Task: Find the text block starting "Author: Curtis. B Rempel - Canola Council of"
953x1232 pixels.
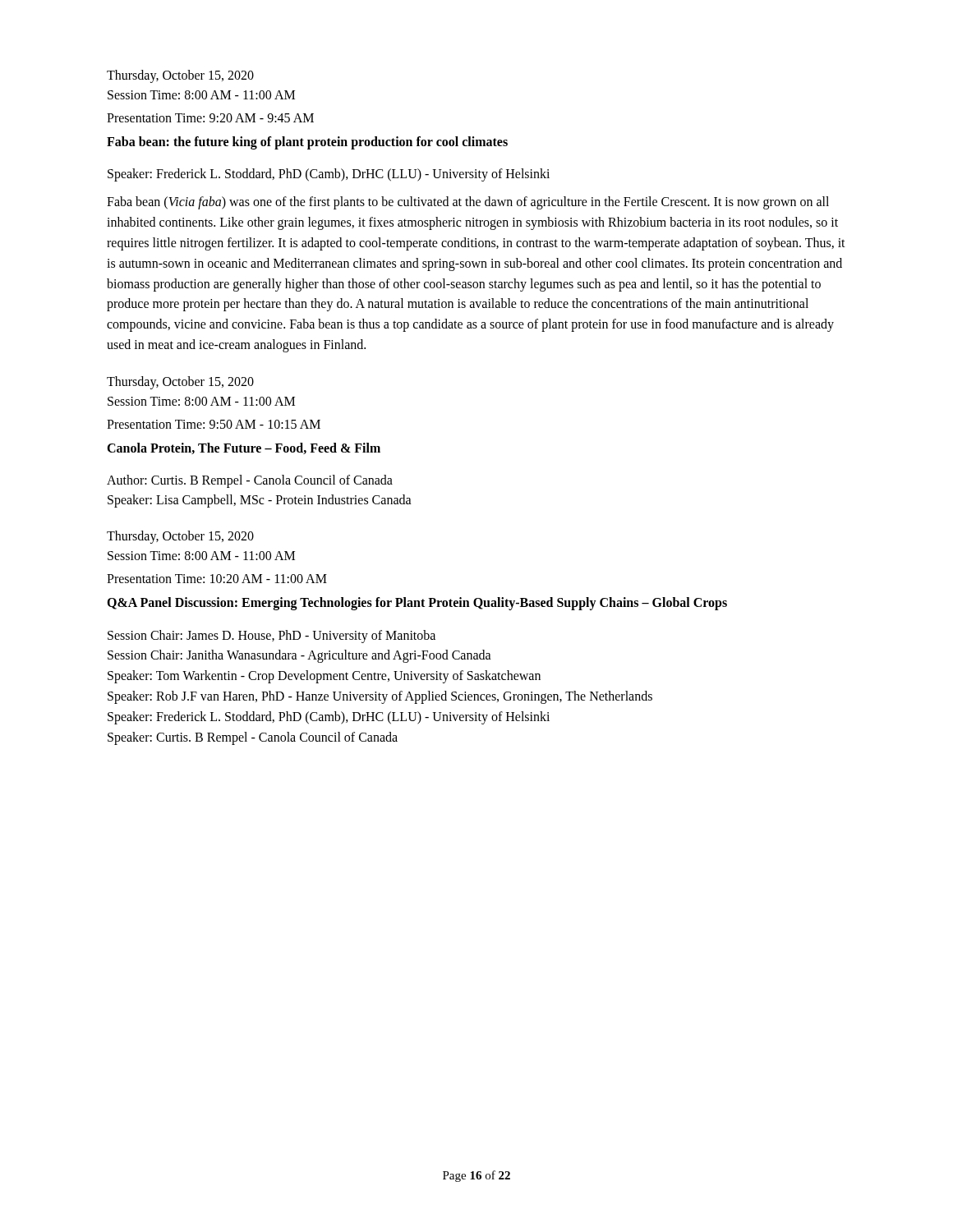Action: [250, 481]
